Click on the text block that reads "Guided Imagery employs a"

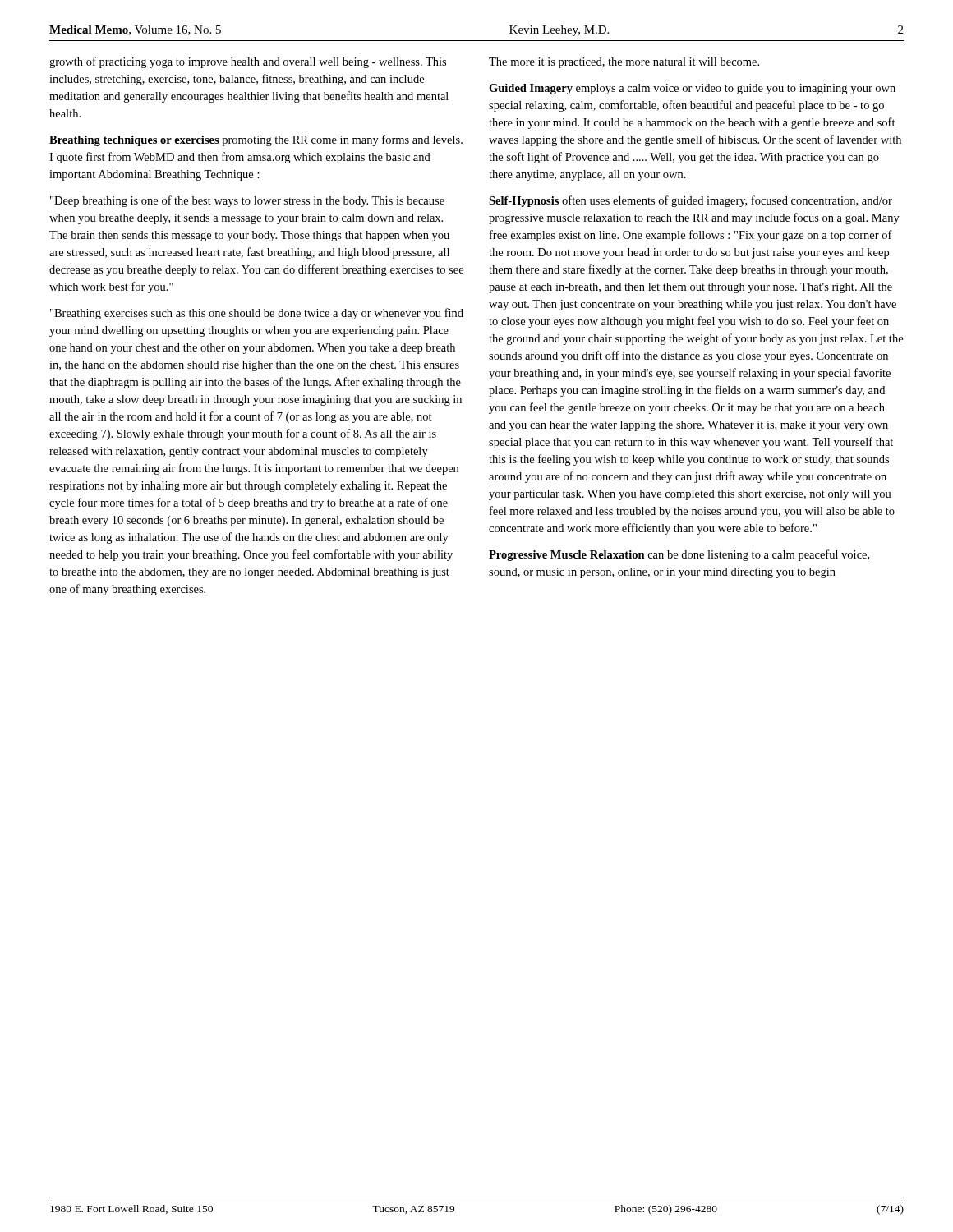pos(696,131)
